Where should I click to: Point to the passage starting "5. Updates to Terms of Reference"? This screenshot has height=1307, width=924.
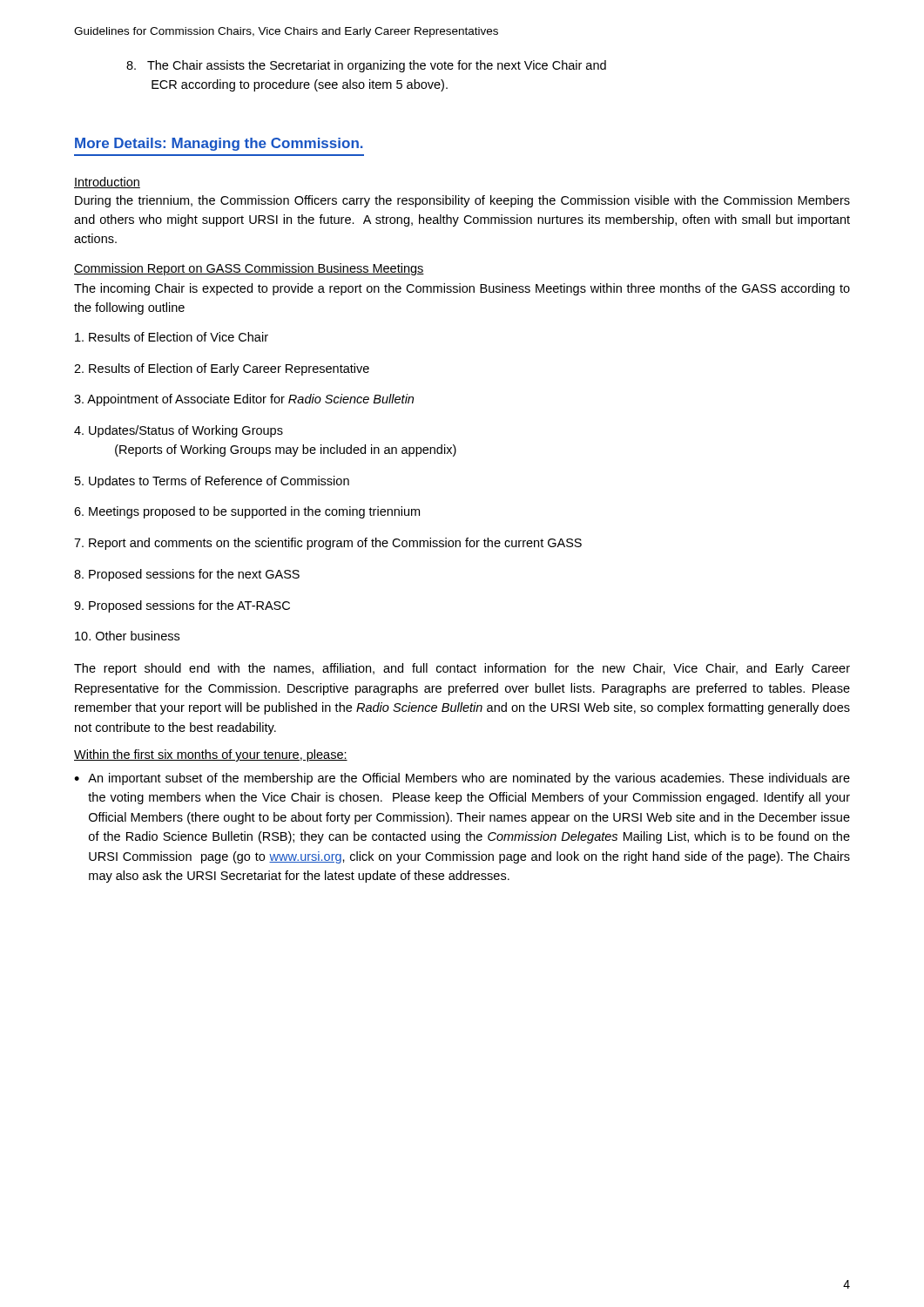pos(212,481)
